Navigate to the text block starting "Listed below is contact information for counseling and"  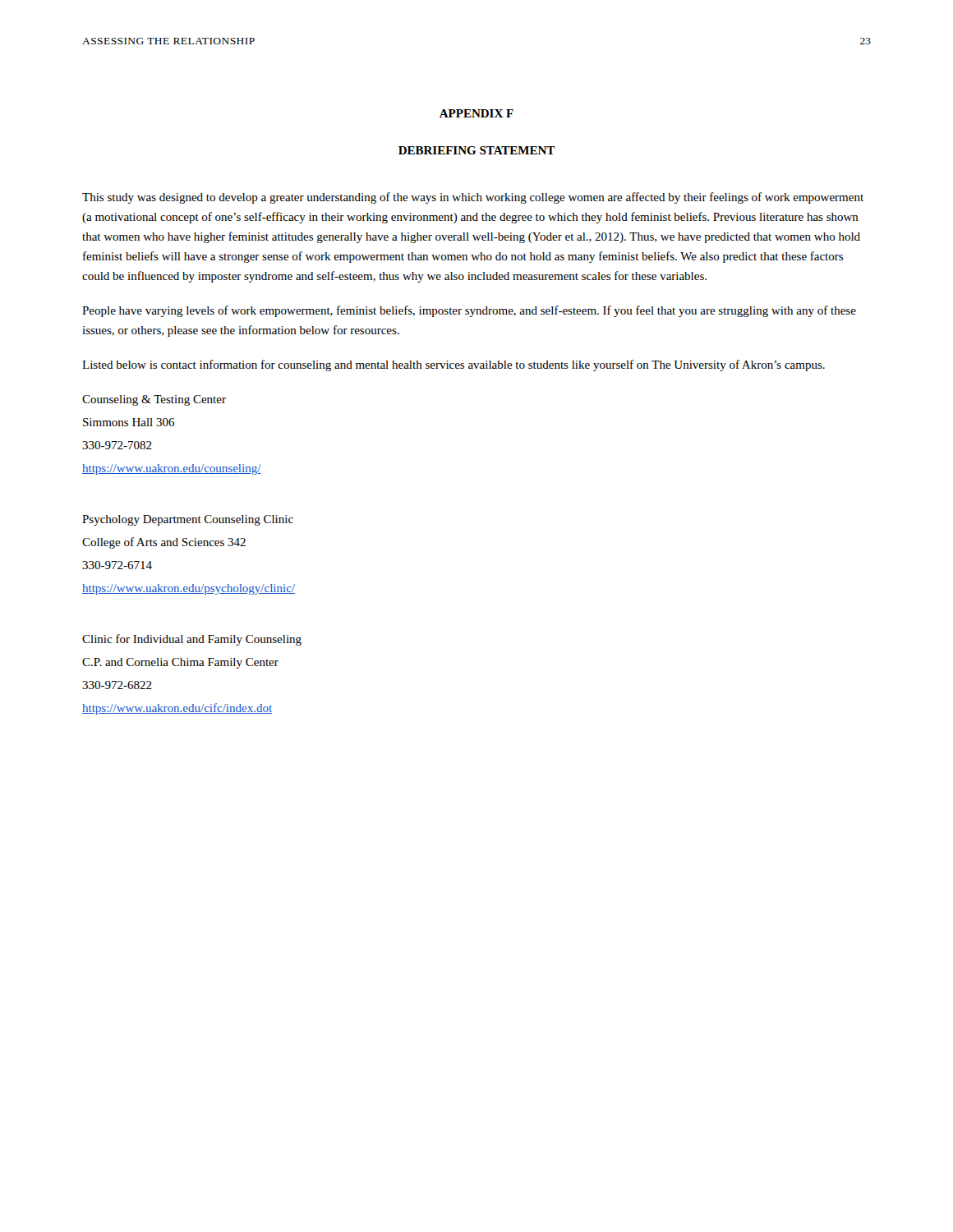(454, 365)
